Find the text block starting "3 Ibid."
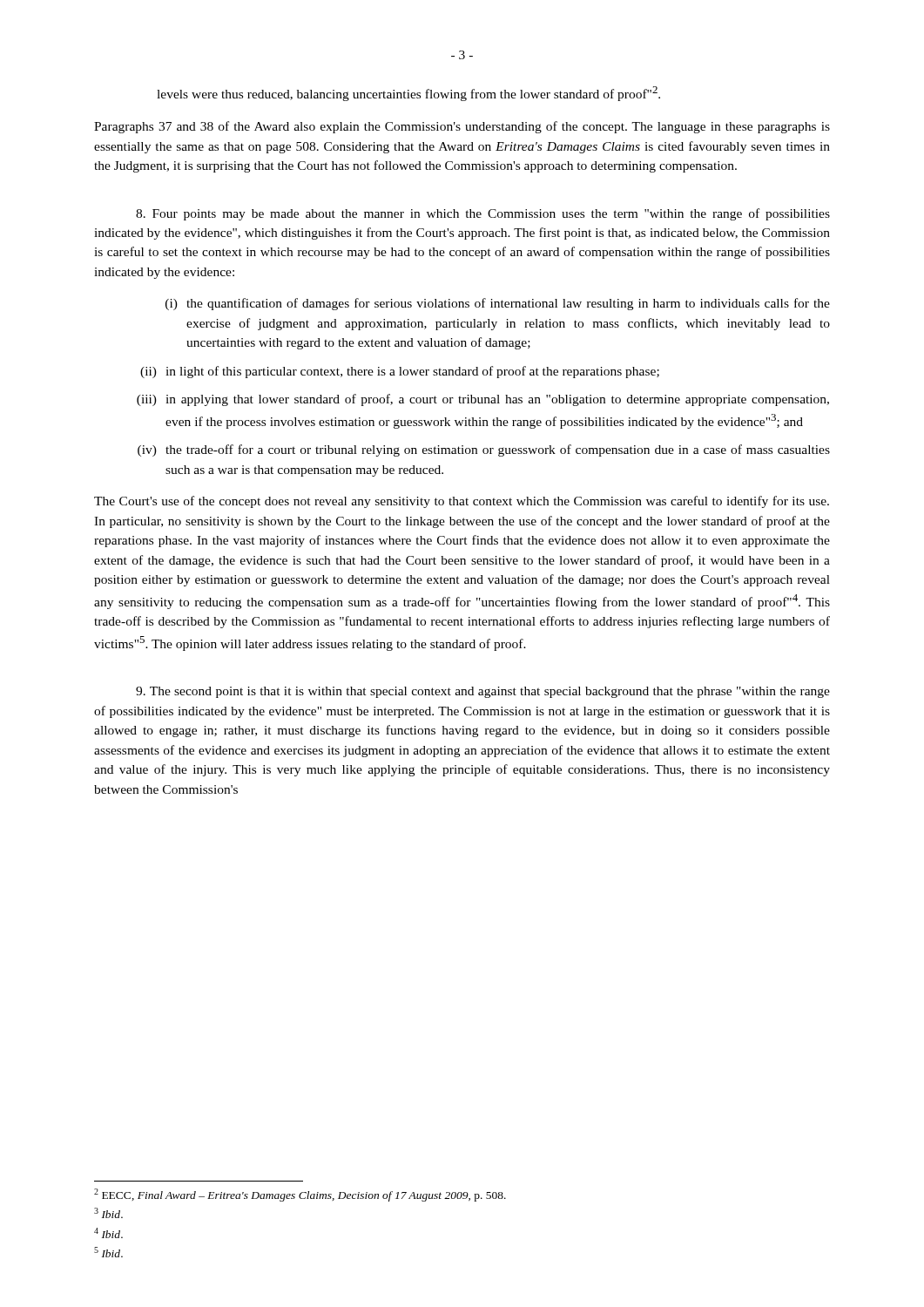Image resolution: width=924 pixels, height=1307 pixels. pyautogui.click(x=109, y=1214)
